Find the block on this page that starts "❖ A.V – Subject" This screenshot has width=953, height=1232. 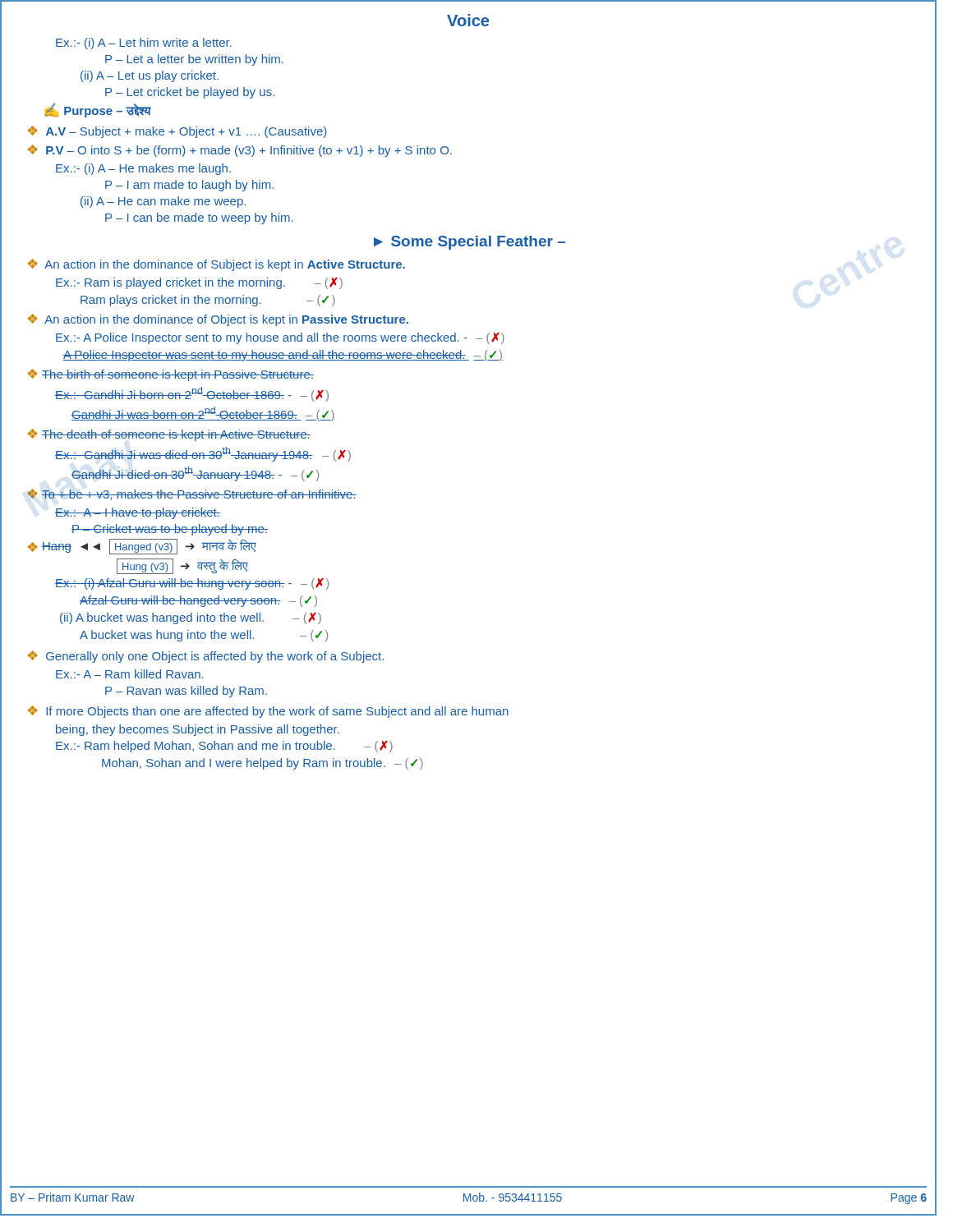(x=177, y=131)
